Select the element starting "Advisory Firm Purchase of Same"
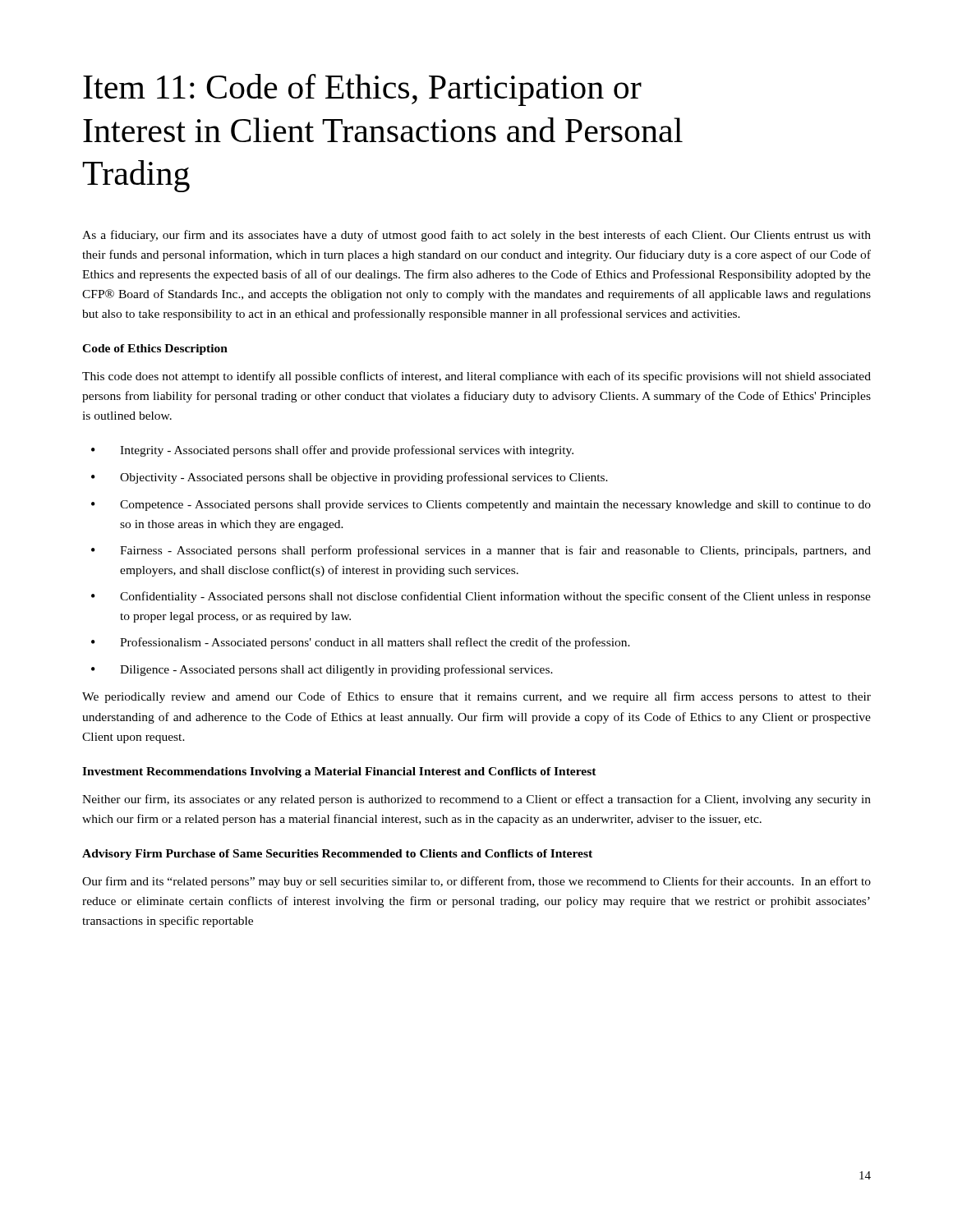 coord(337,853)
